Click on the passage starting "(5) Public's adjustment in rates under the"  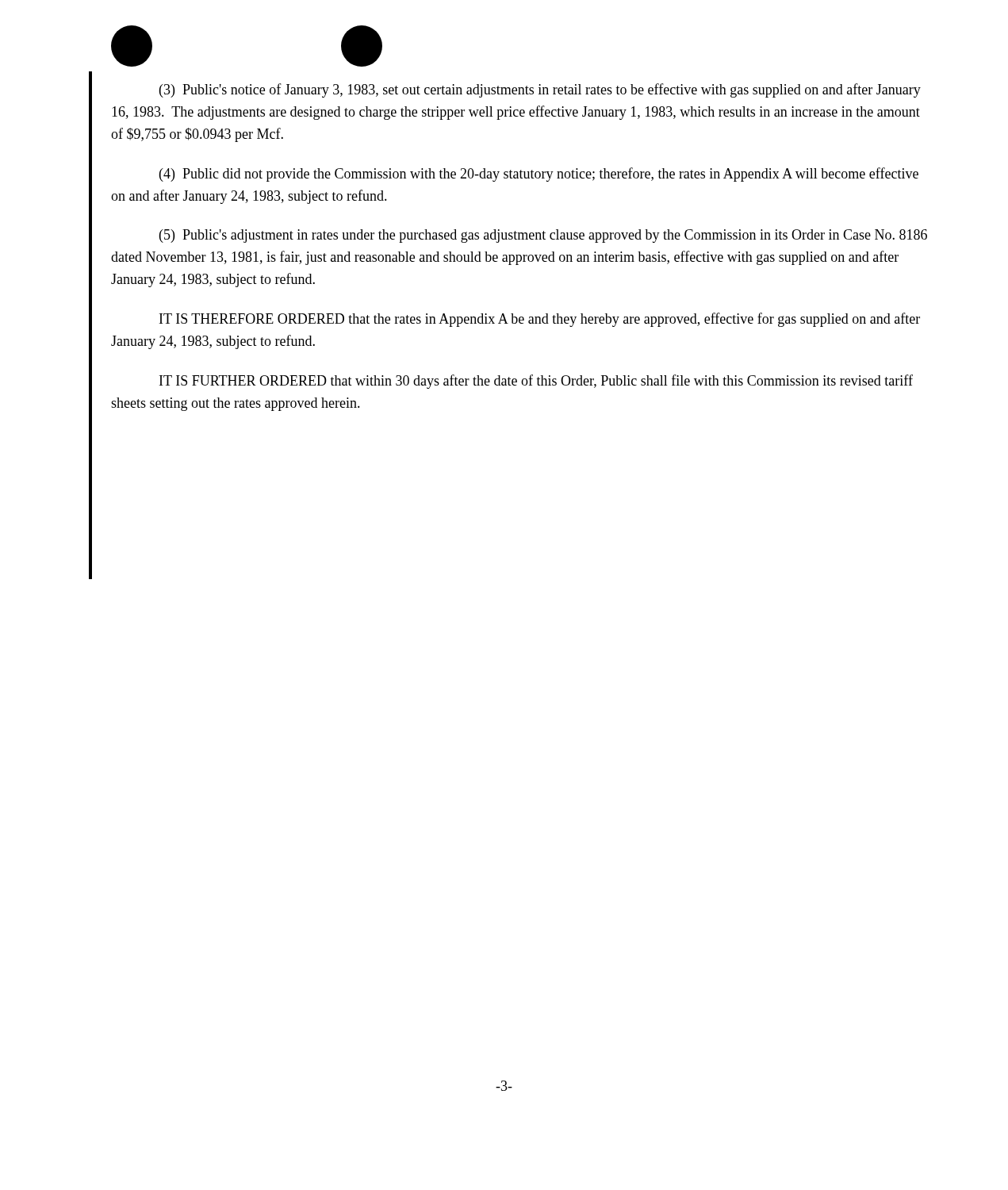click(519, 257)
